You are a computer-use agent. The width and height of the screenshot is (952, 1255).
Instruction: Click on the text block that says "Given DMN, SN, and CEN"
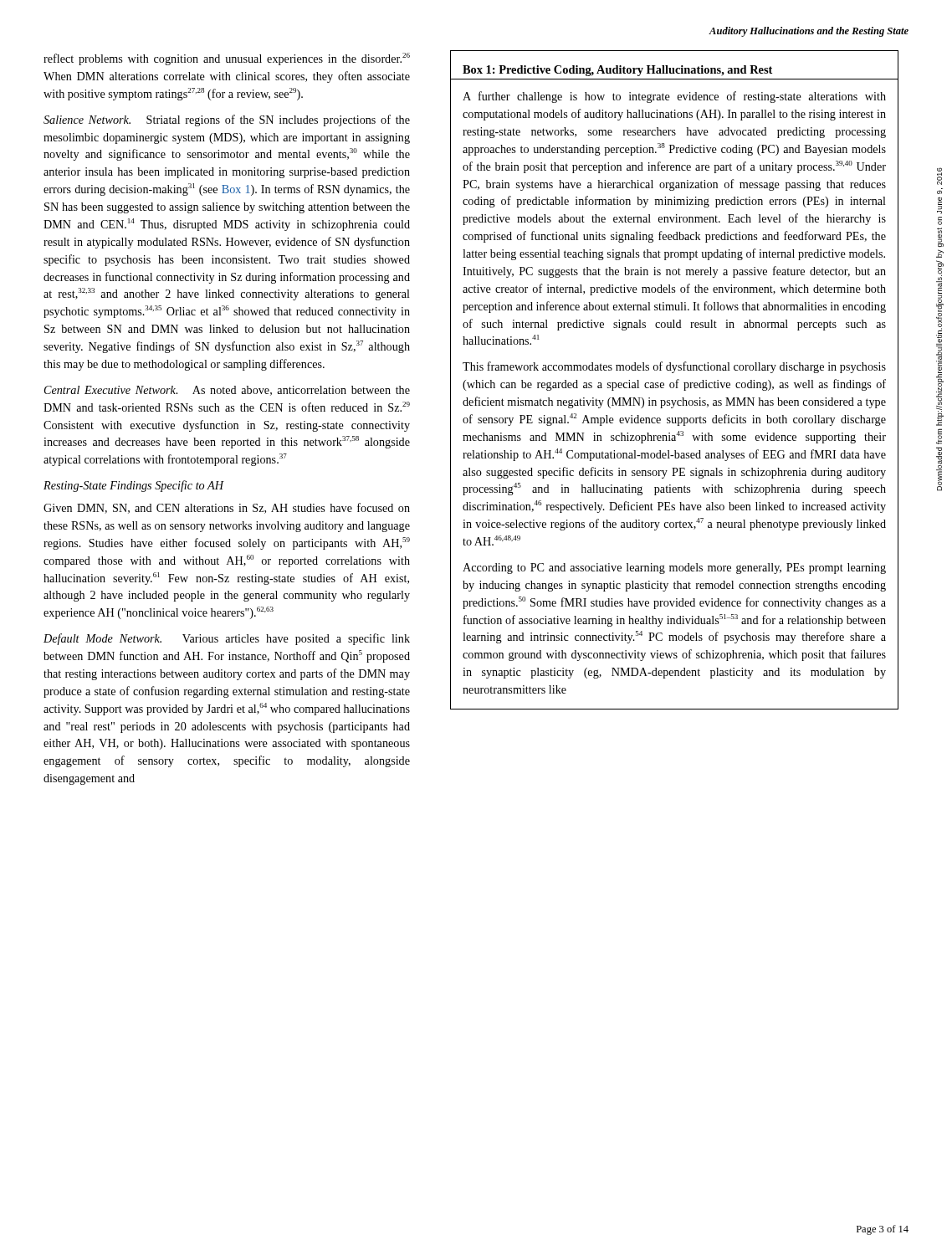pyautogui.click(x=227, y=561)
